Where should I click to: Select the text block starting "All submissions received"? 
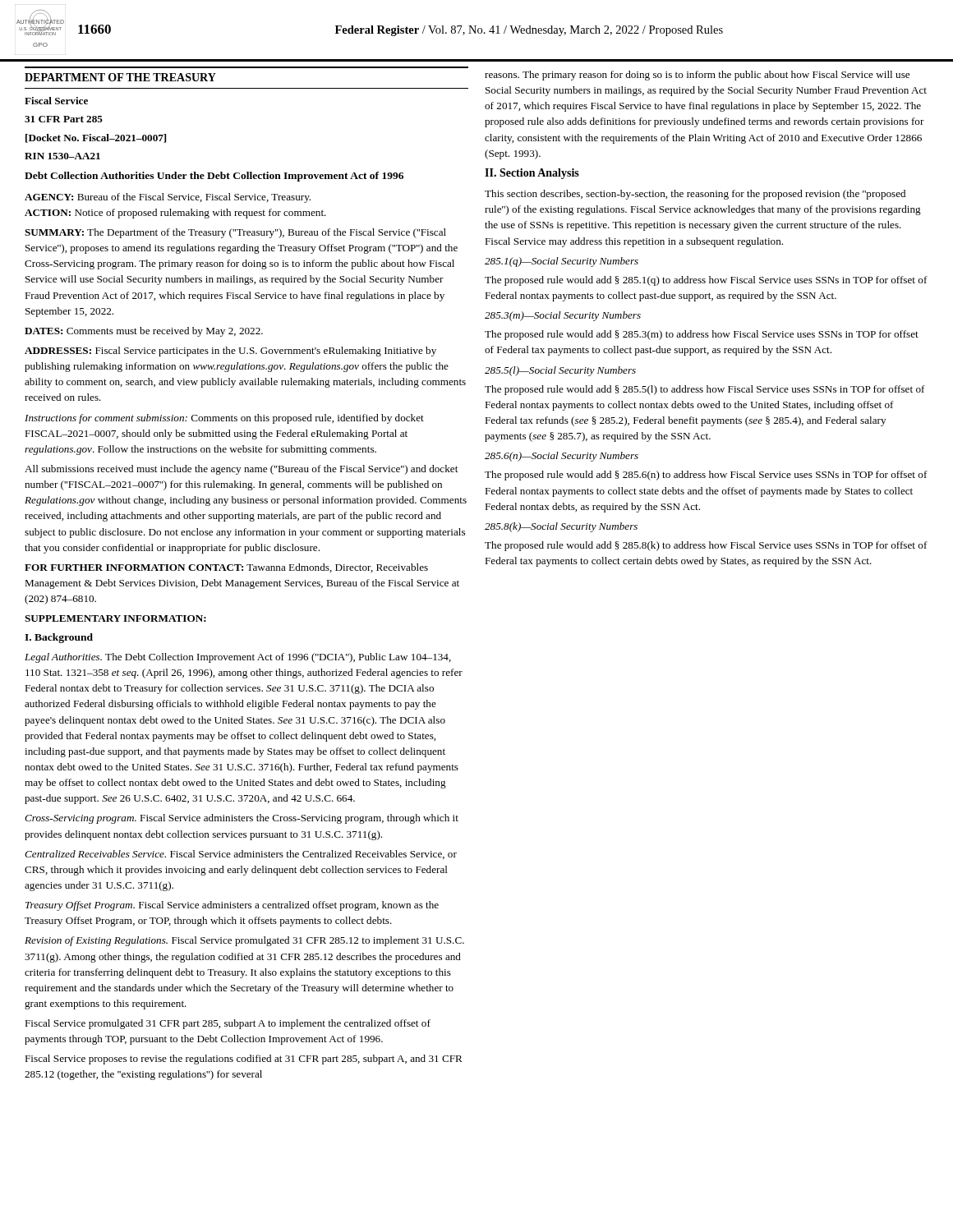[x=246, y=508]
